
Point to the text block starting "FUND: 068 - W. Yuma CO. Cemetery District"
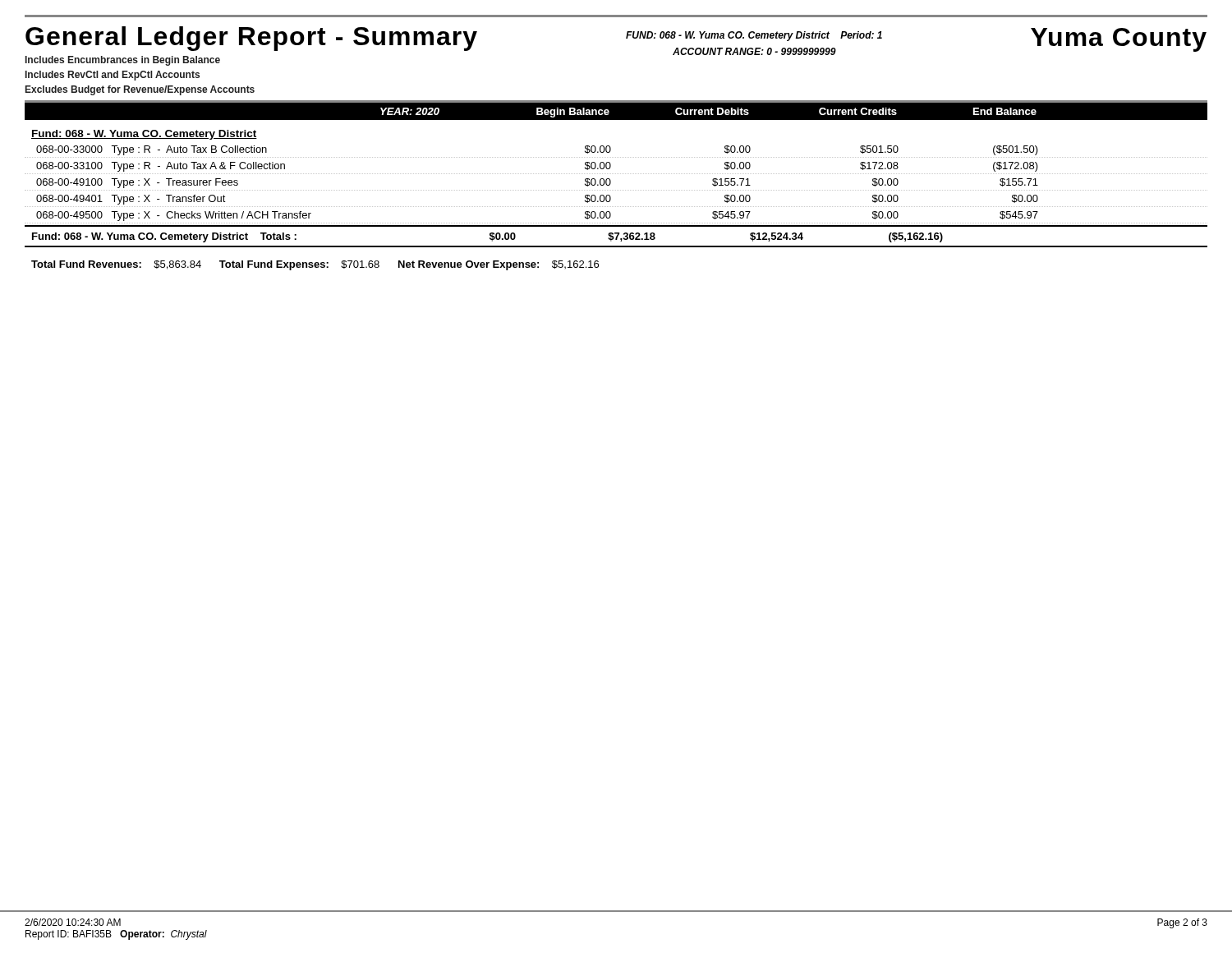click(754, 44)
